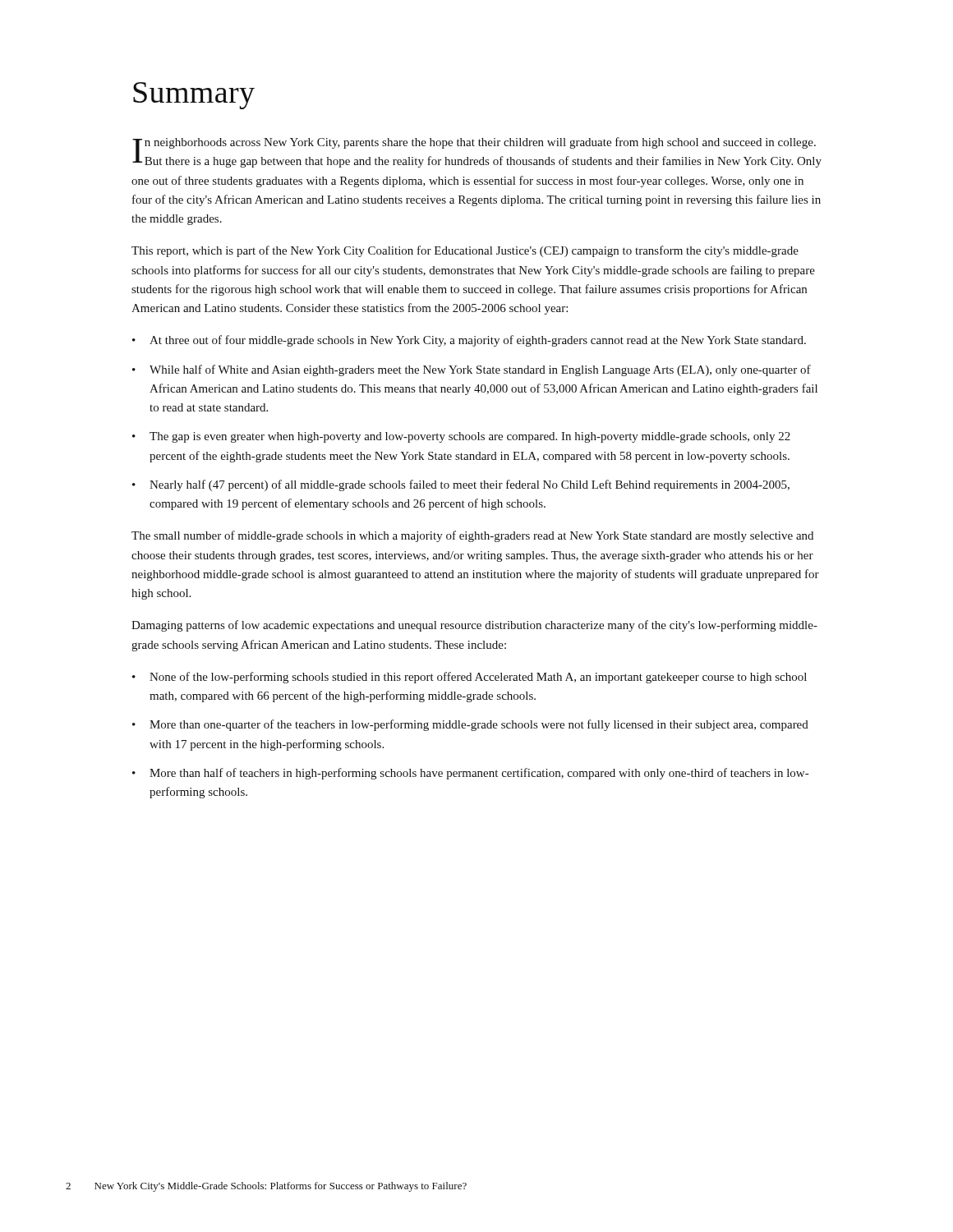Locate the text block with the text "In neighborhoods across New York City, parents"
Image resolution: width=953 pixels, height=1232 pixels.
pos(476,181)
